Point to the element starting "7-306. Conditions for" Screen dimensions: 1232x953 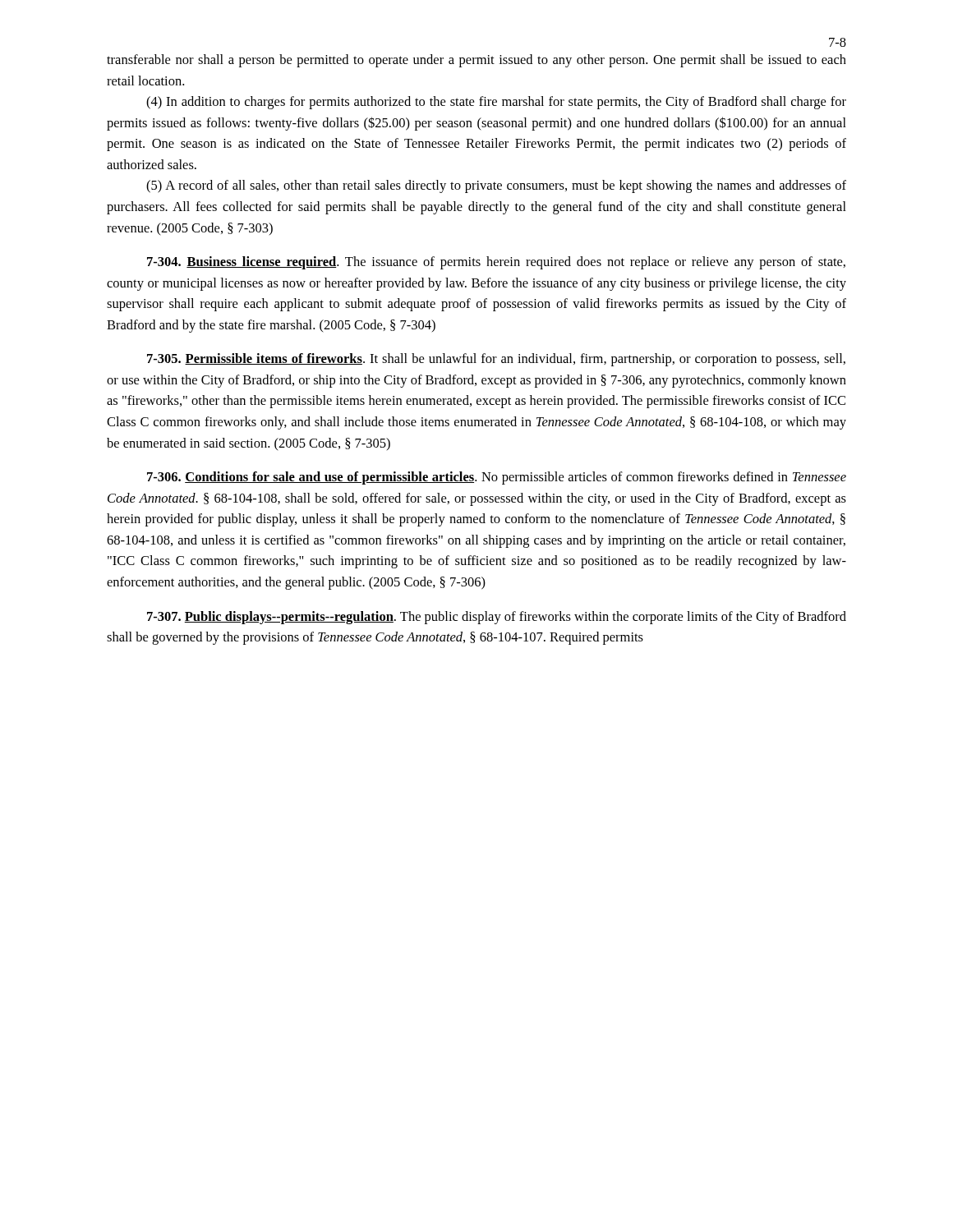point(476,530)
